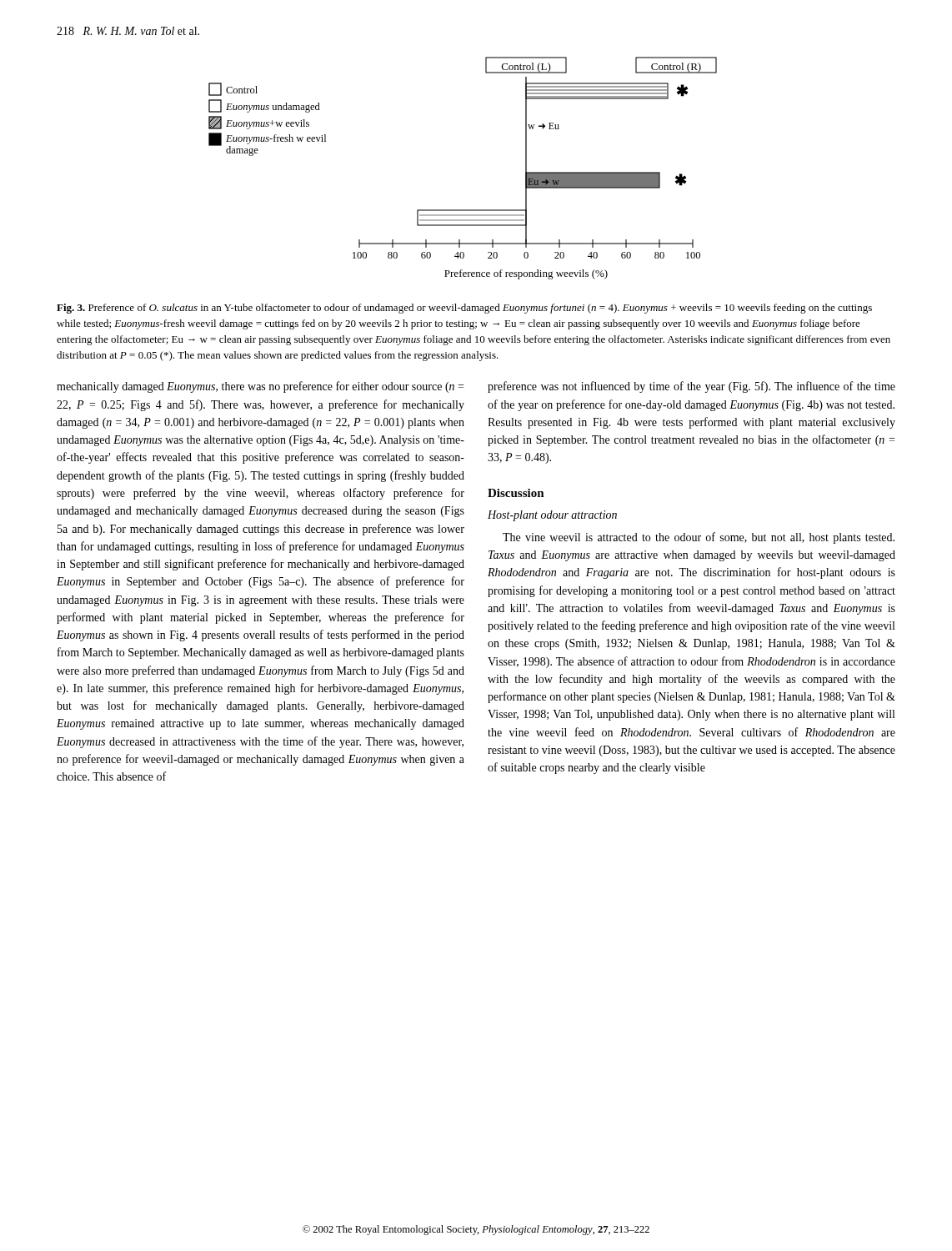Point to the block beginning "mechanically damaged Euonymus, there"
Image resolution: width=952 pixels, height=1251 pixels.
point(260,582)
